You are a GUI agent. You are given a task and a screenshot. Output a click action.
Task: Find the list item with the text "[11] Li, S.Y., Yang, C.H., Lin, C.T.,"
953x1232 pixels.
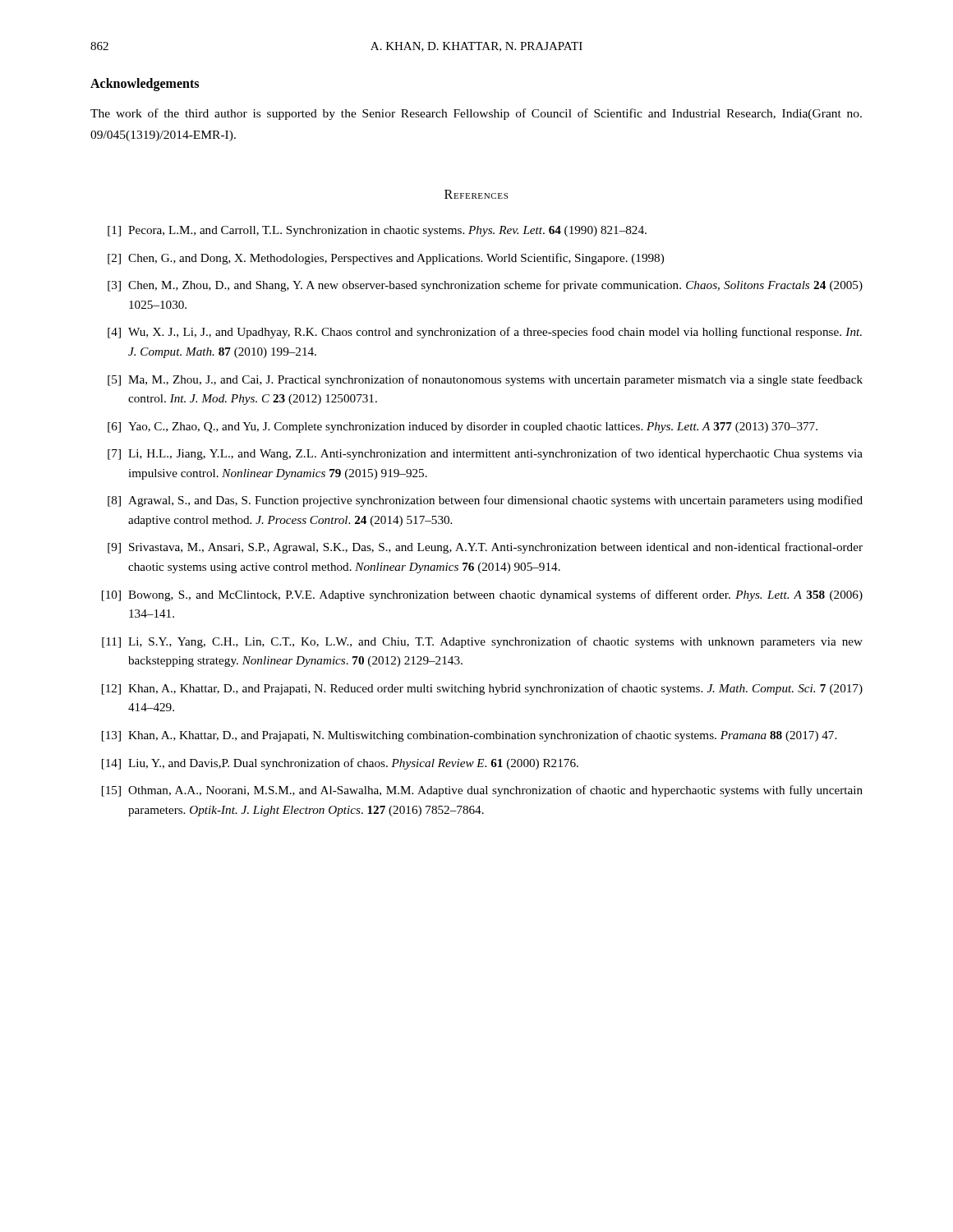[476, 651]
